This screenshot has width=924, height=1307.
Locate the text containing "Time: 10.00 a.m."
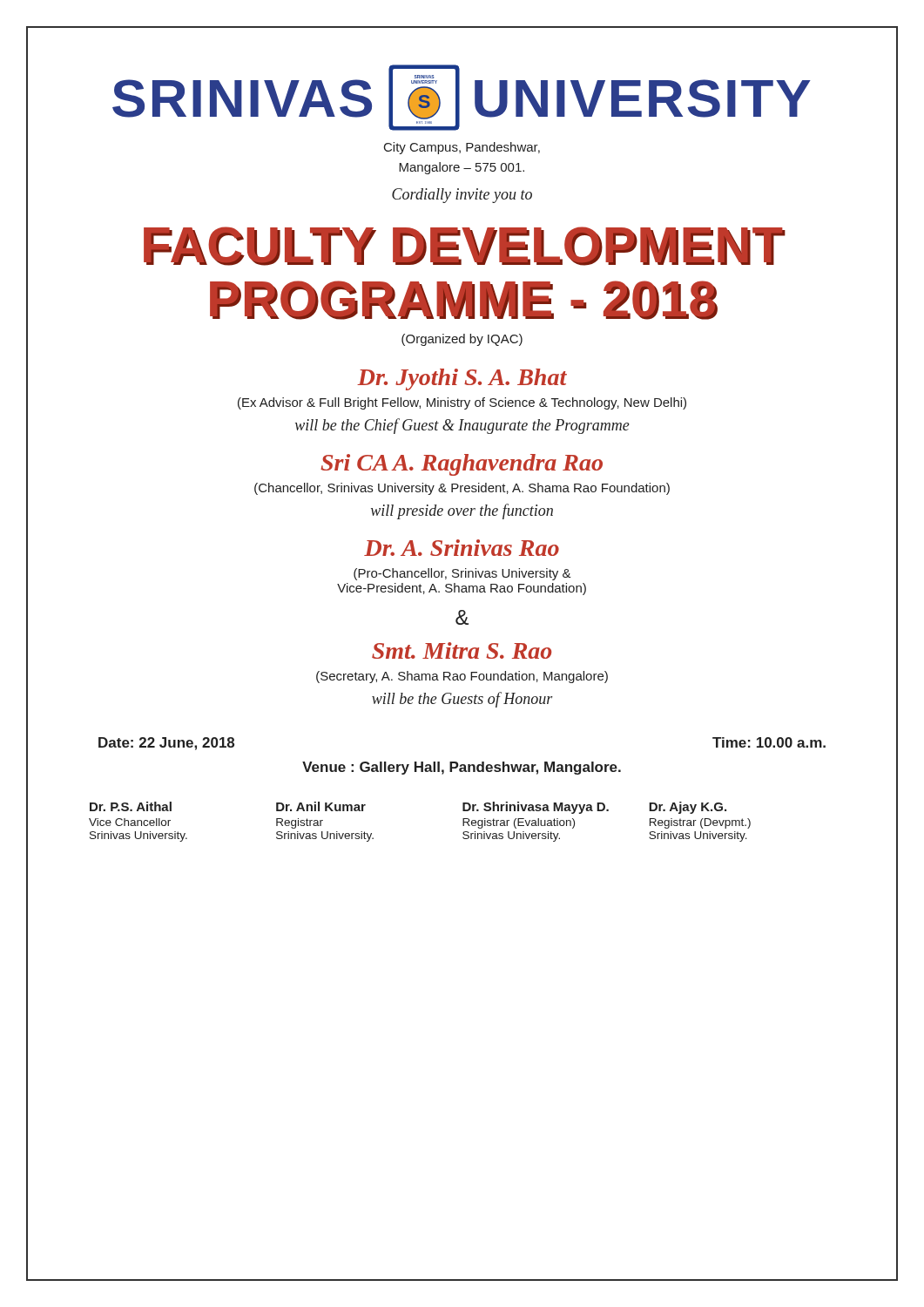coord(769,743)
